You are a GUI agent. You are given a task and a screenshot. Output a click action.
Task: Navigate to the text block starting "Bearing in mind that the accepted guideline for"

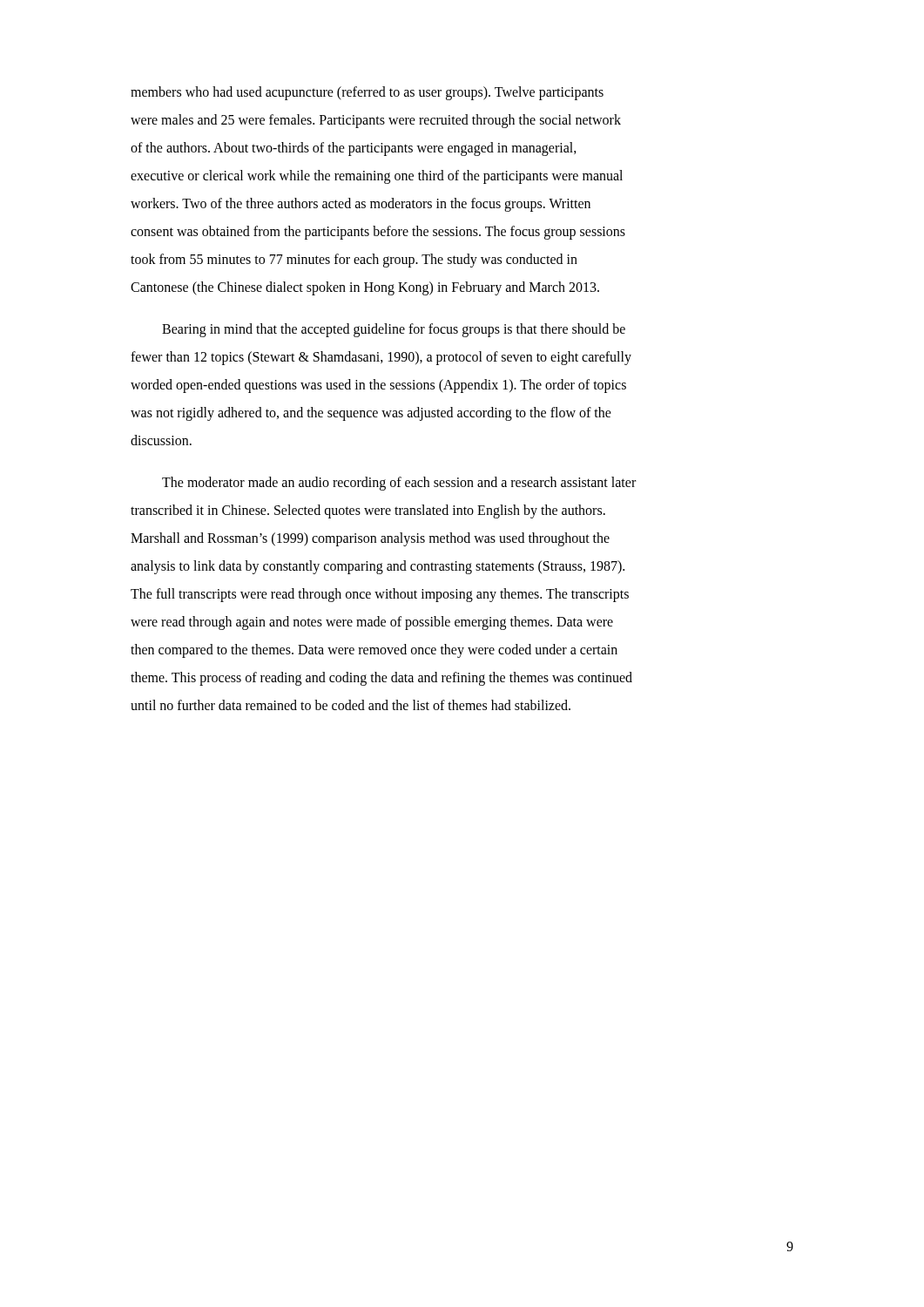[x=462, y=385]
